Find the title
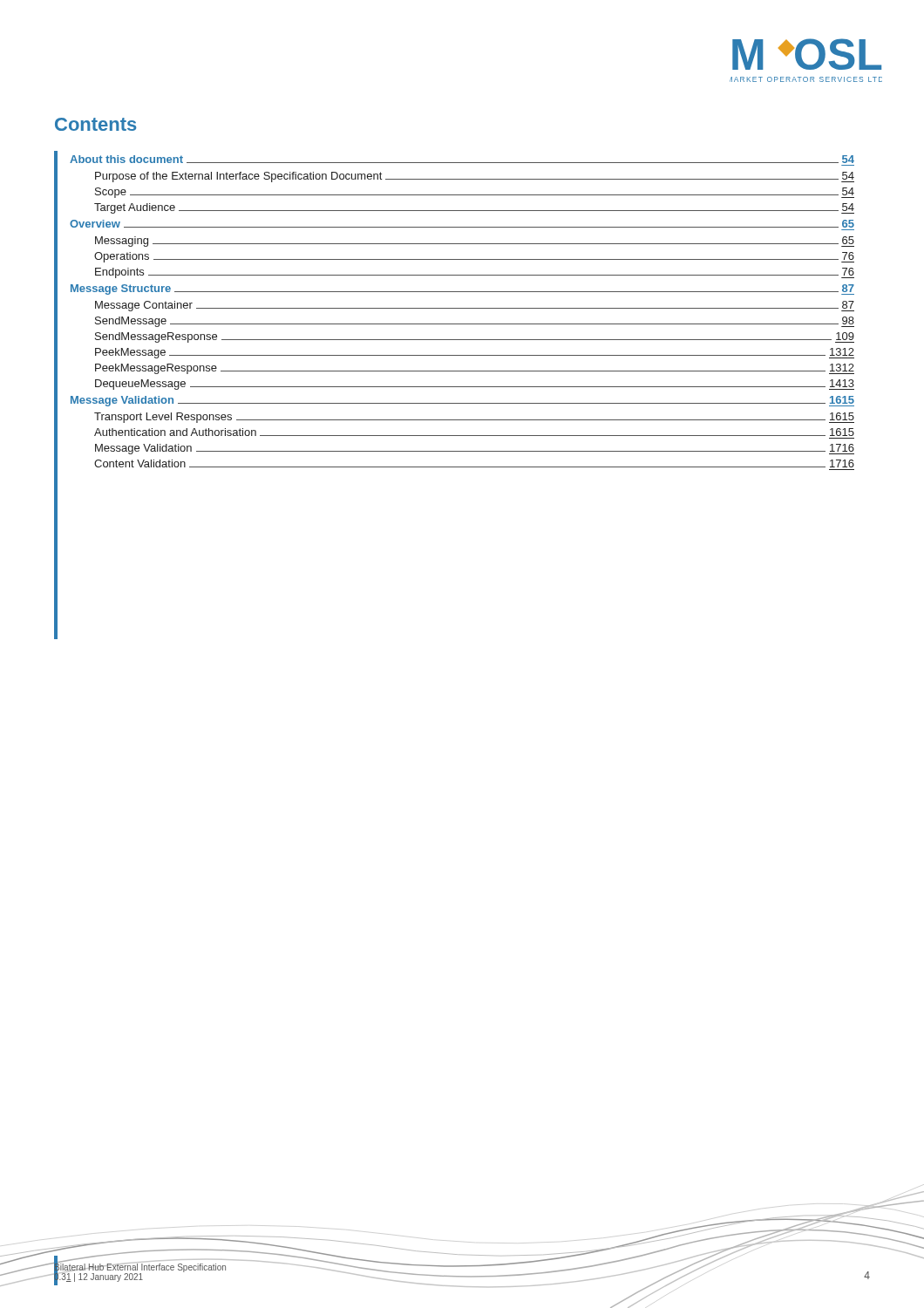The height and width of the screenshot is (1308, 924). 96,124
